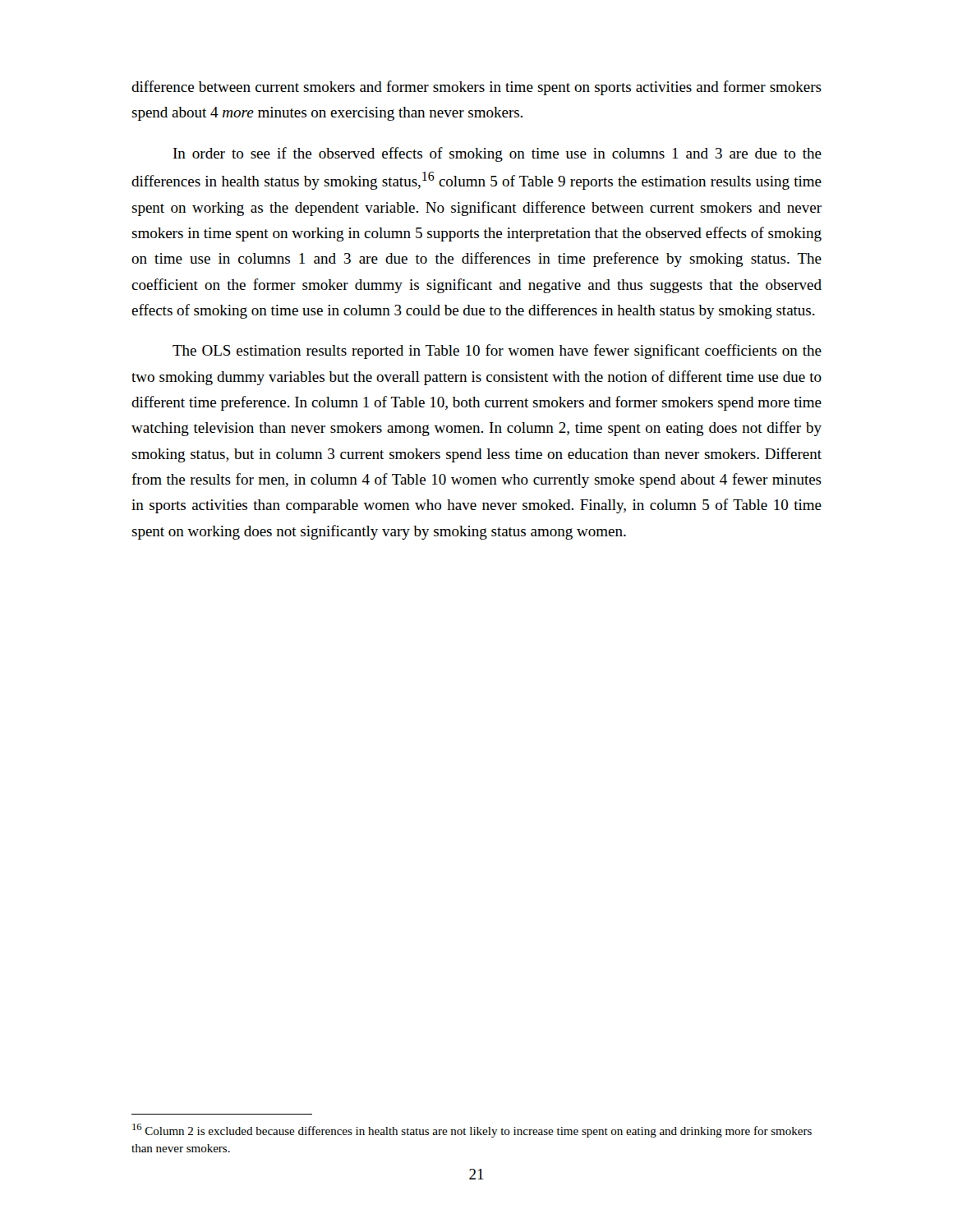Point to the block beginning "difference between current smokers and former"
This screenshot has height=1232, width=953.
click(x=476, y=99)
